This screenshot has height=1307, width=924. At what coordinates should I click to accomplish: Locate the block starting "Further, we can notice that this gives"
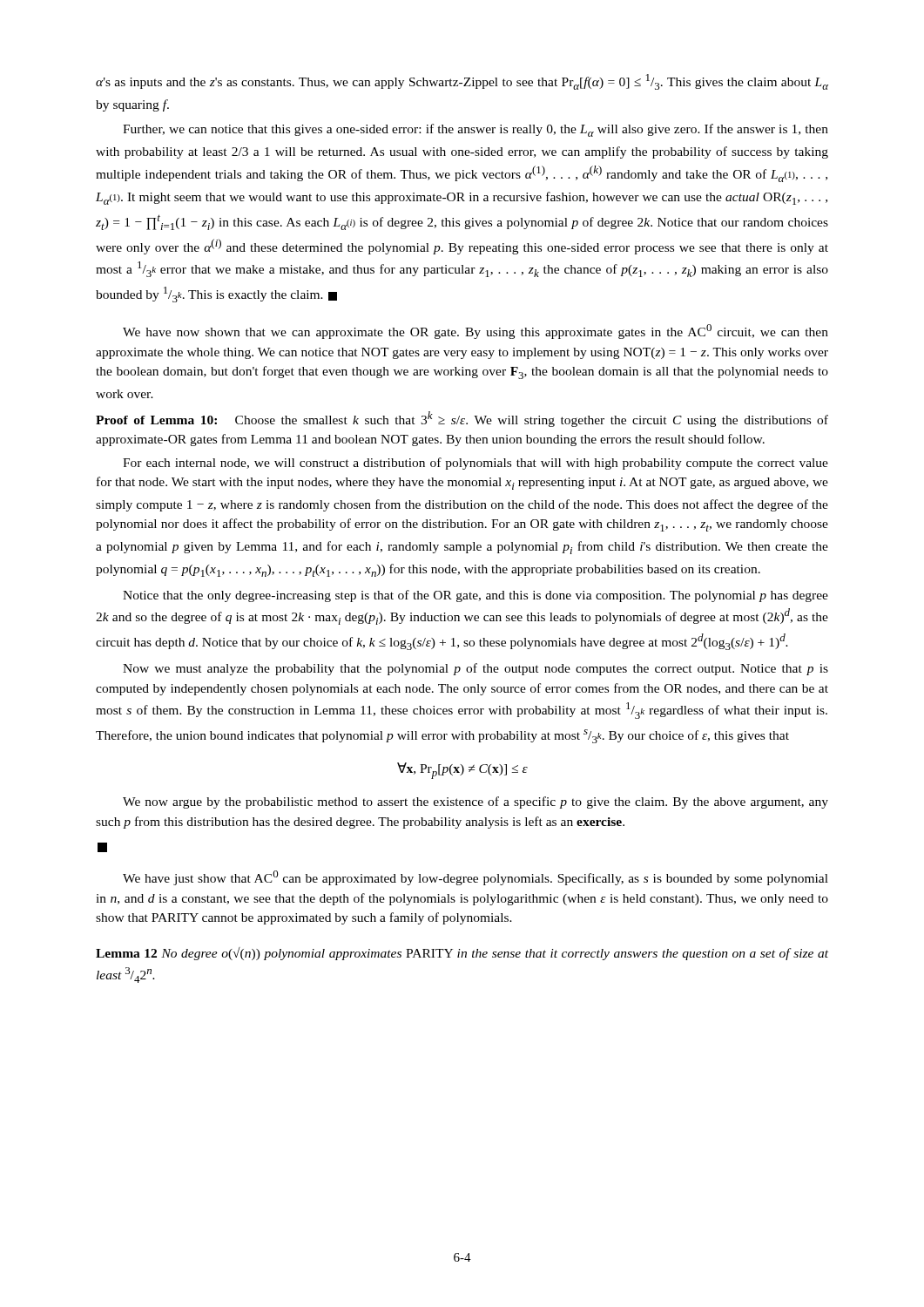(462, 214)
